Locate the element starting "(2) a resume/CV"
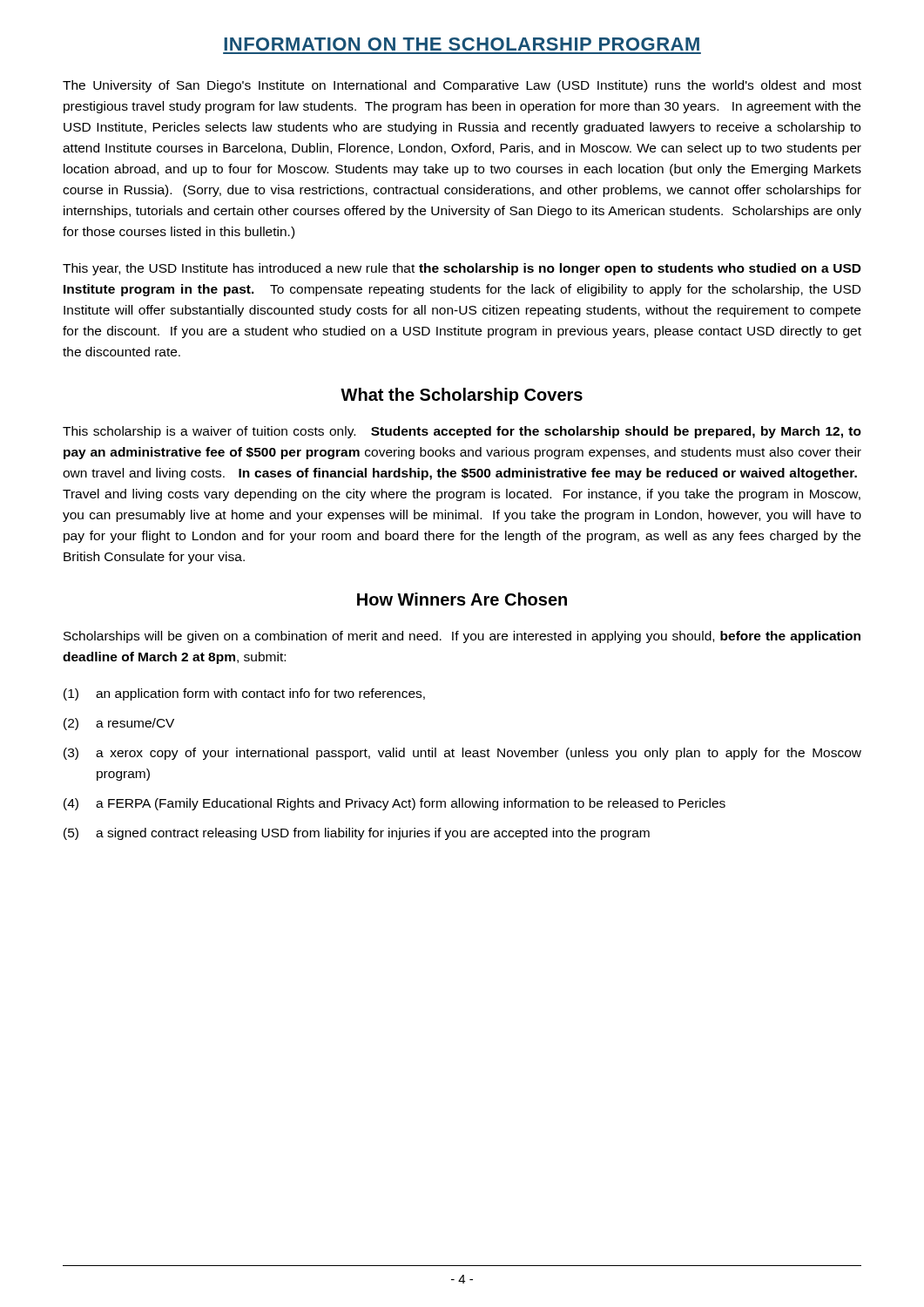This screenshot has width=924, height=1307. click(119, 724)
